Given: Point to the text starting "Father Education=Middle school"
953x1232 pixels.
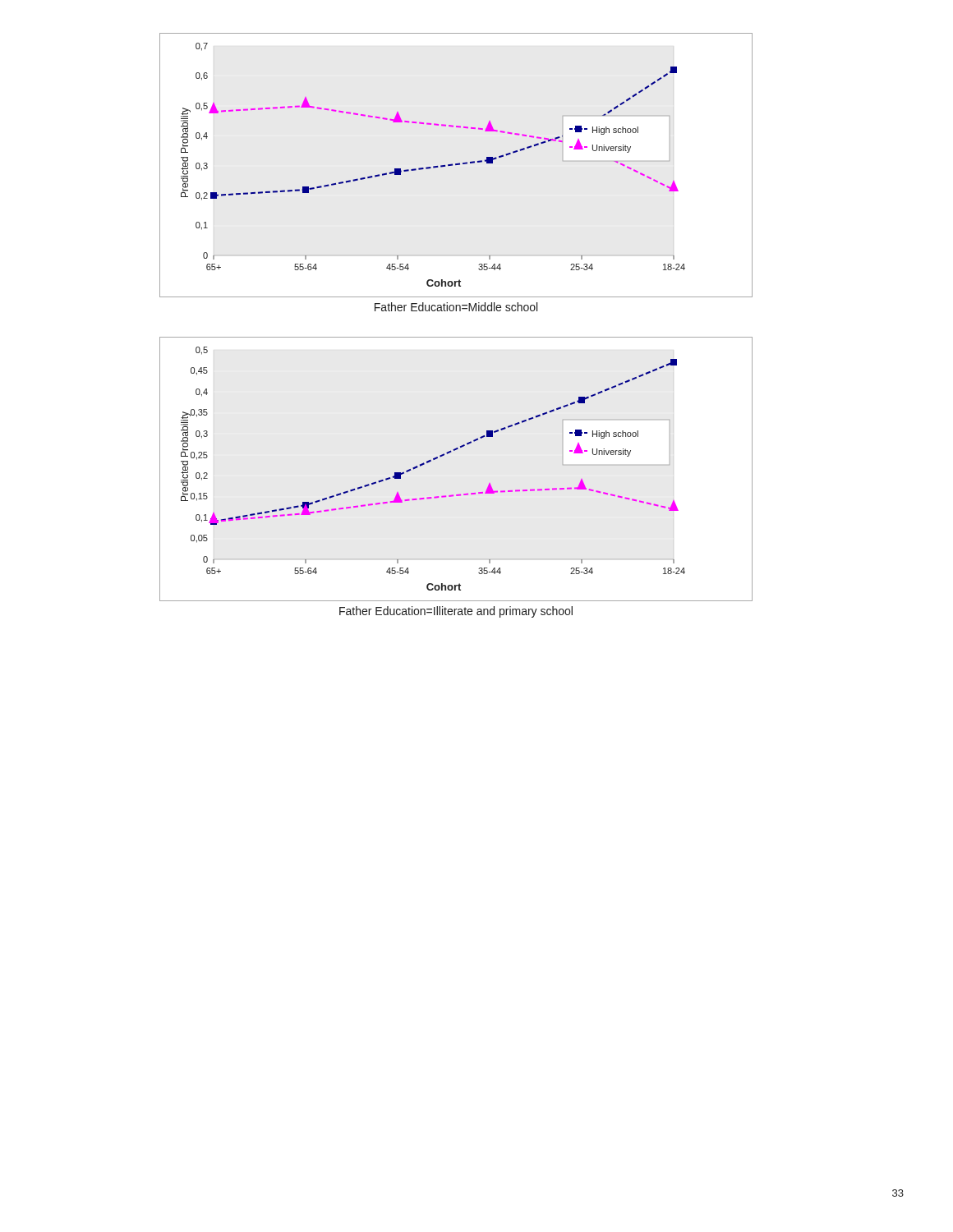Looking at the screenshot, I should [x=456, y=307].
